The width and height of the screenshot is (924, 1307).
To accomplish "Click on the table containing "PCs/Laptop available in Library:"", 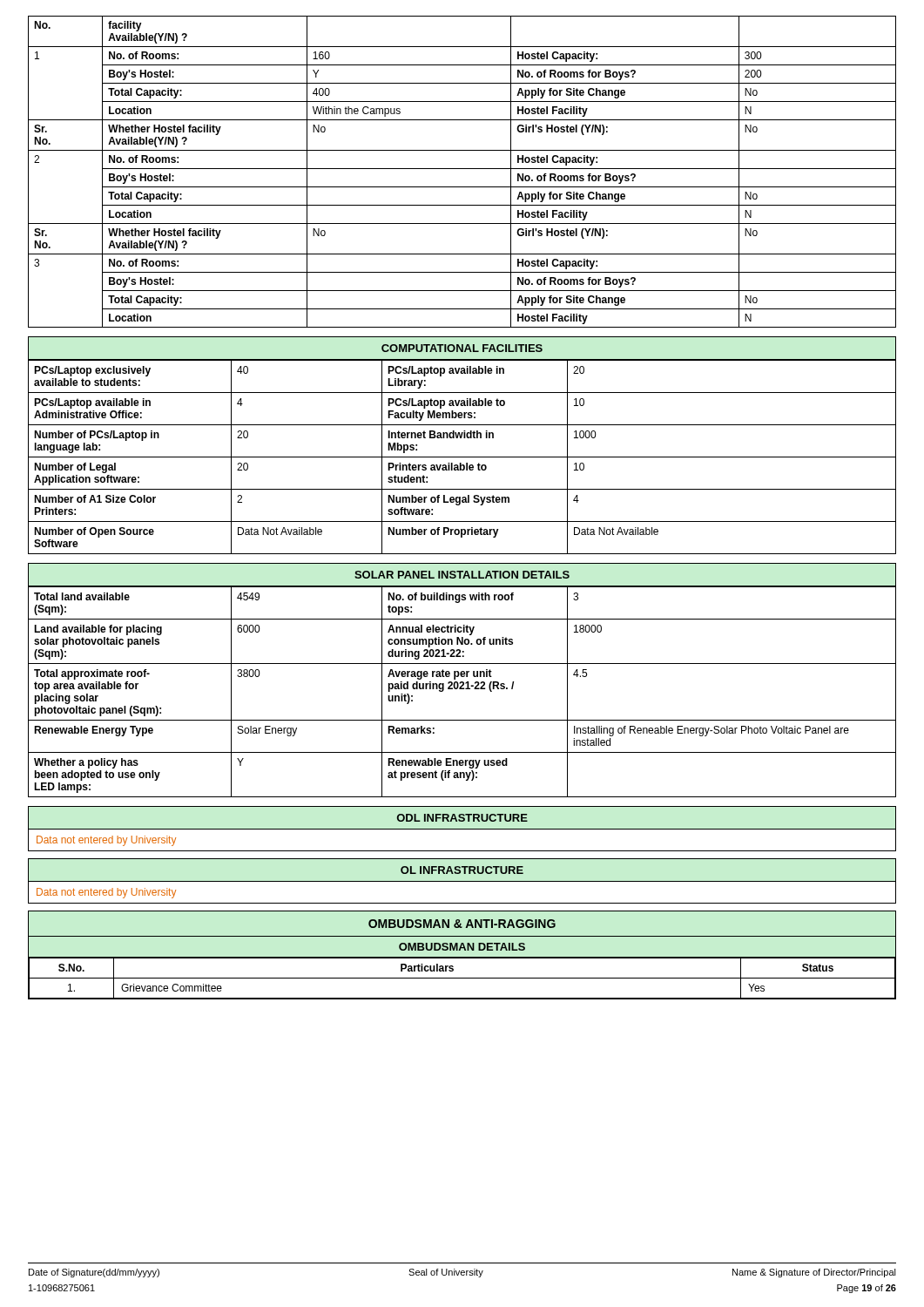I will pyautogui.click(x=462, y=457).
